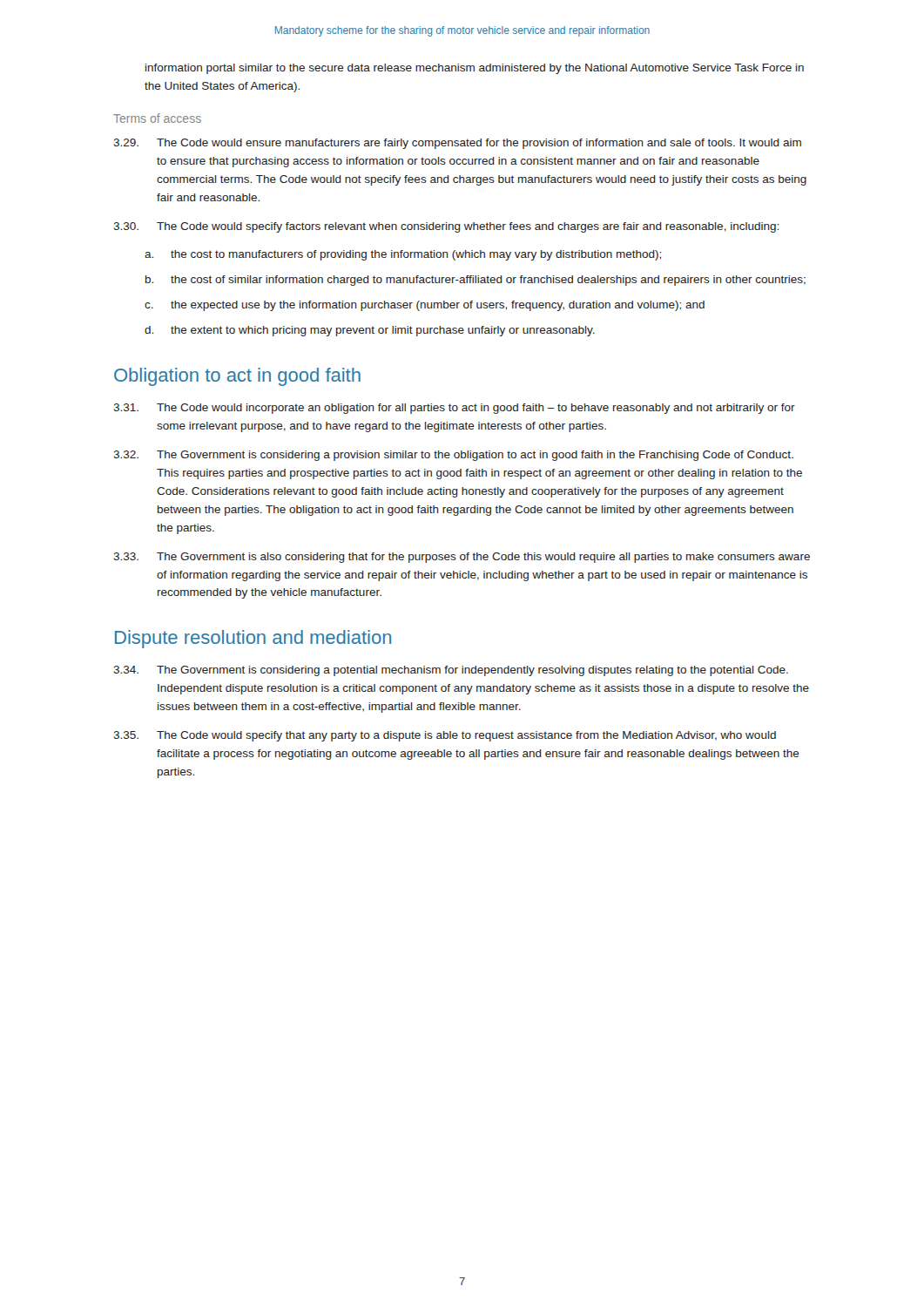This screenshot has width=924, height=1307.
Task: Click on the element starting "32. The Government is considering a provision"
Action: (462, 492)
